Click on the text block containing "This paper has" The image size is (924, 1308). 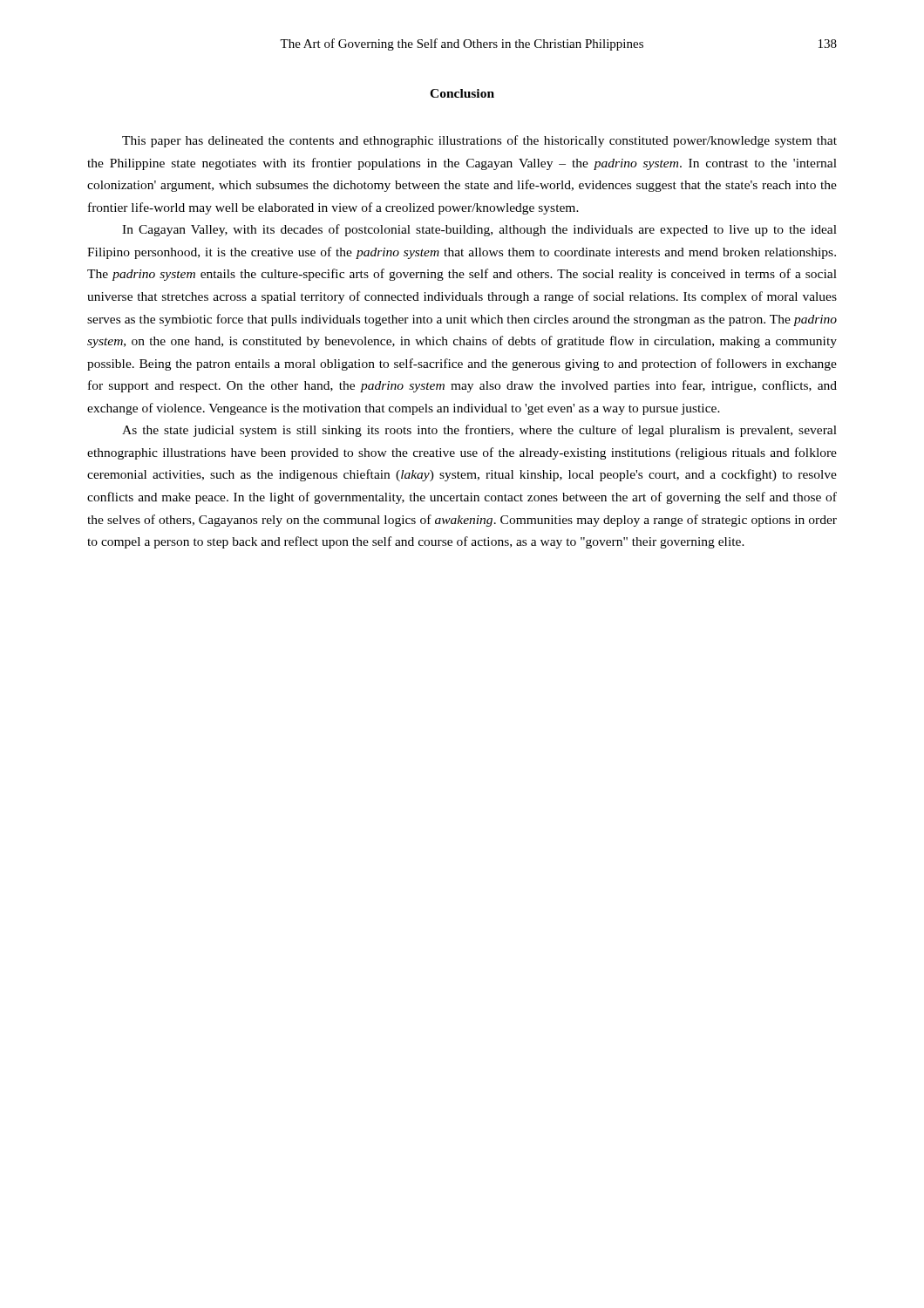pos(462,341)
